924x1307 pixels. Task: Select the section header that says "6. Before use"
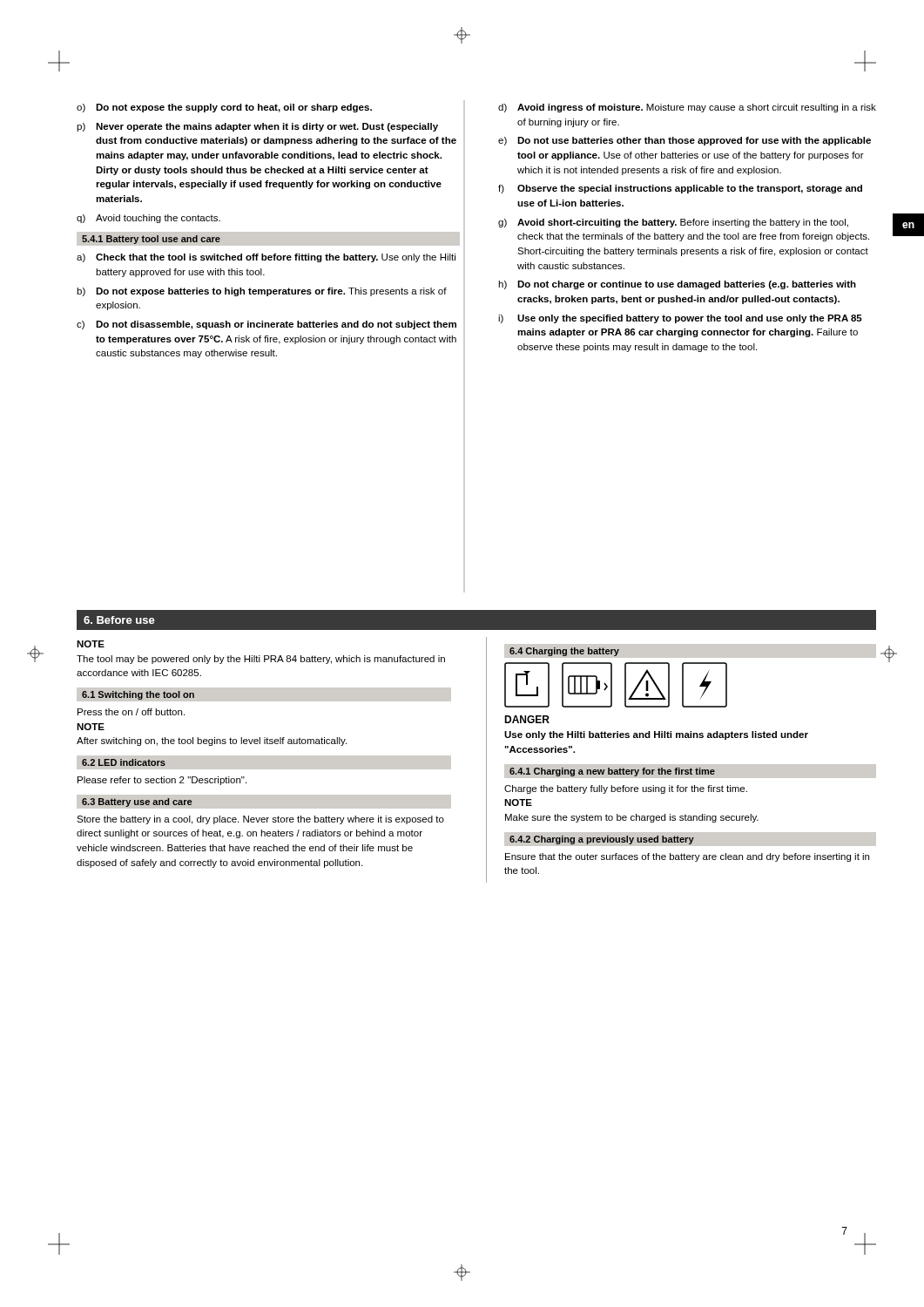119,620
